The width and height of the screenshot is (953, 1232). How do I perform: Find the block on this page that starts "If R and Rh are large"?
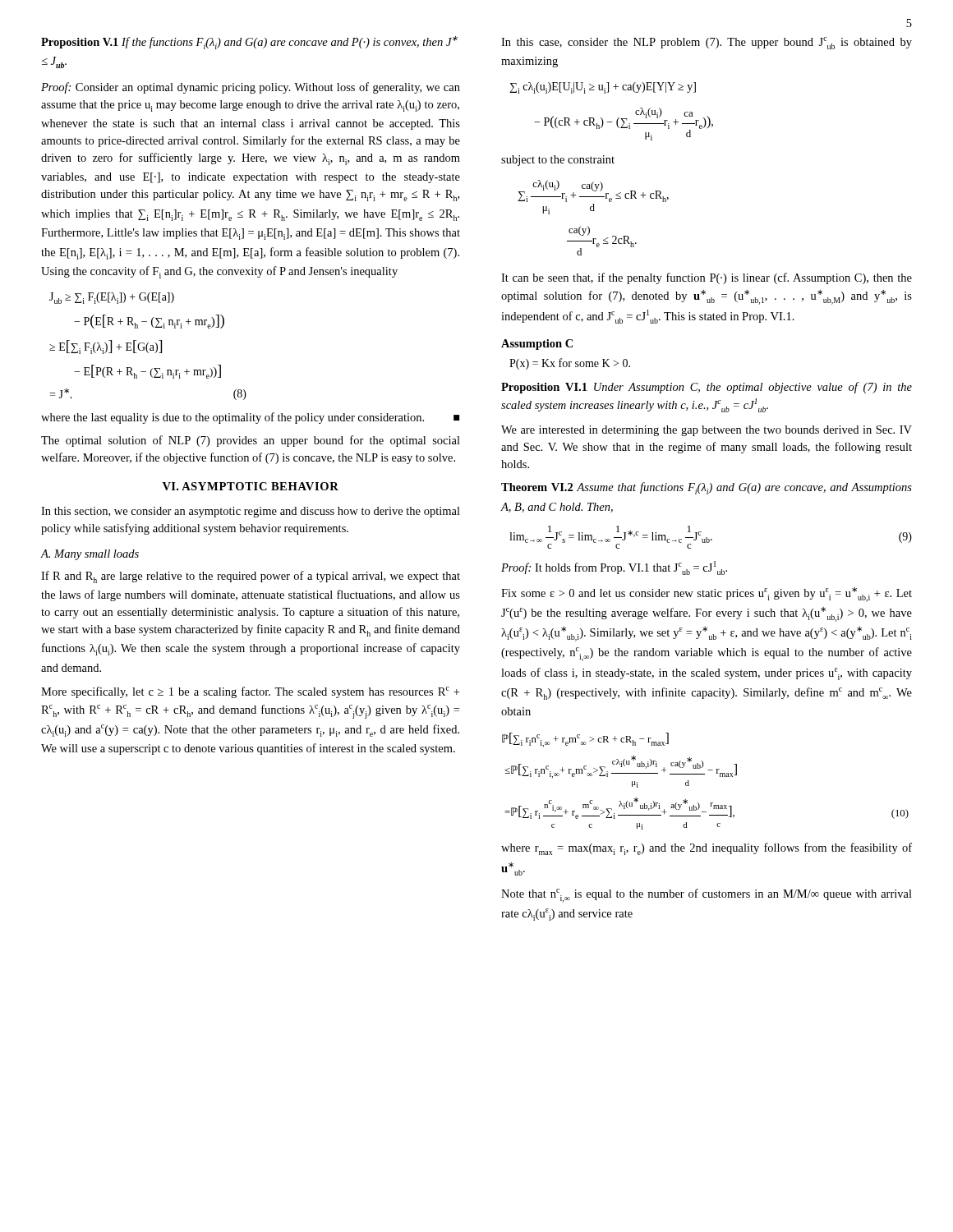pyautogui.click(x=251, y=621)
